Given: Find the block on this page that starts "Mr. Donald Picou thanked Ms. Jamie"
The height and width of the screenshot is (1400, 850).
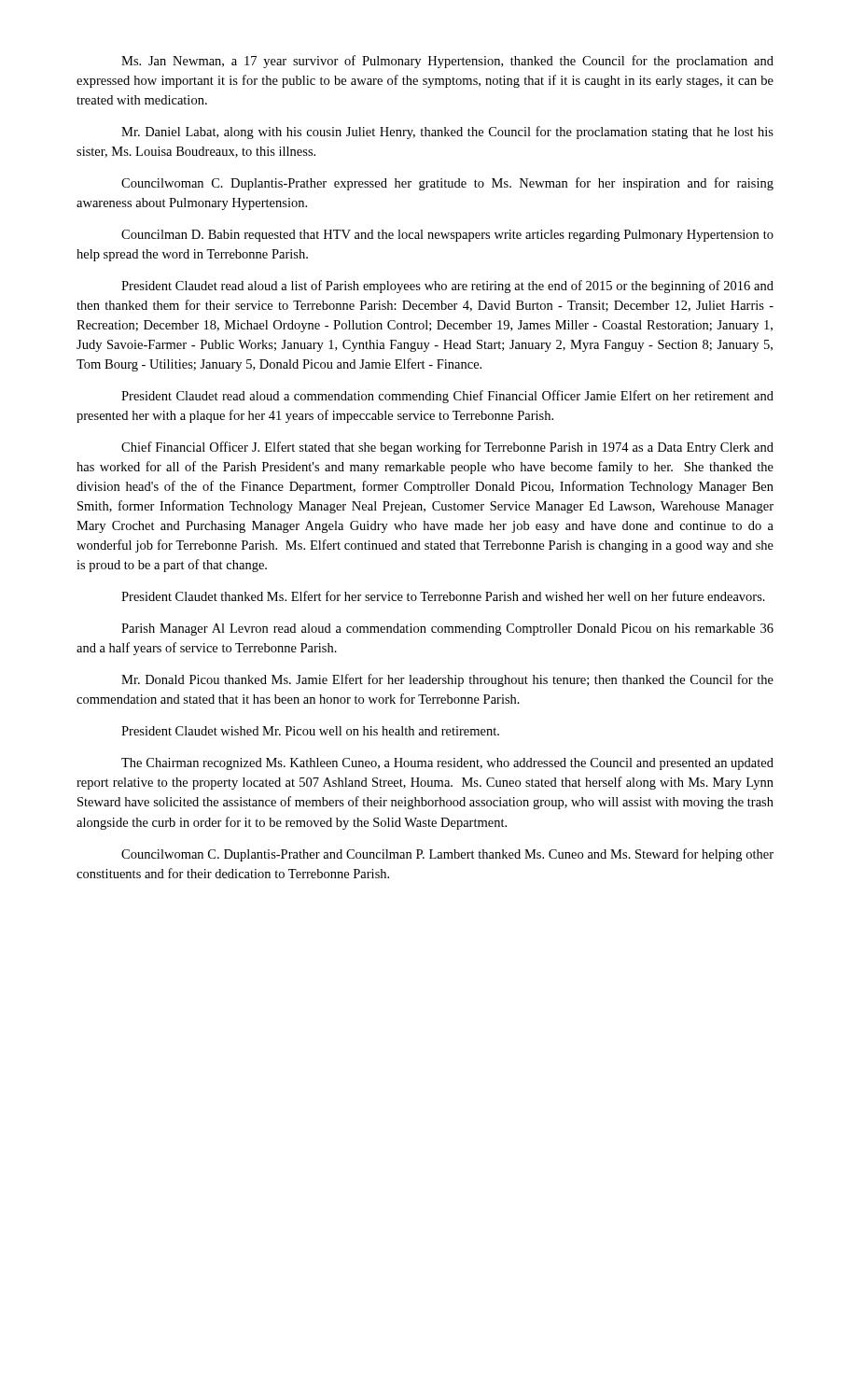Looking at the screenshot, I should point(425,690).
